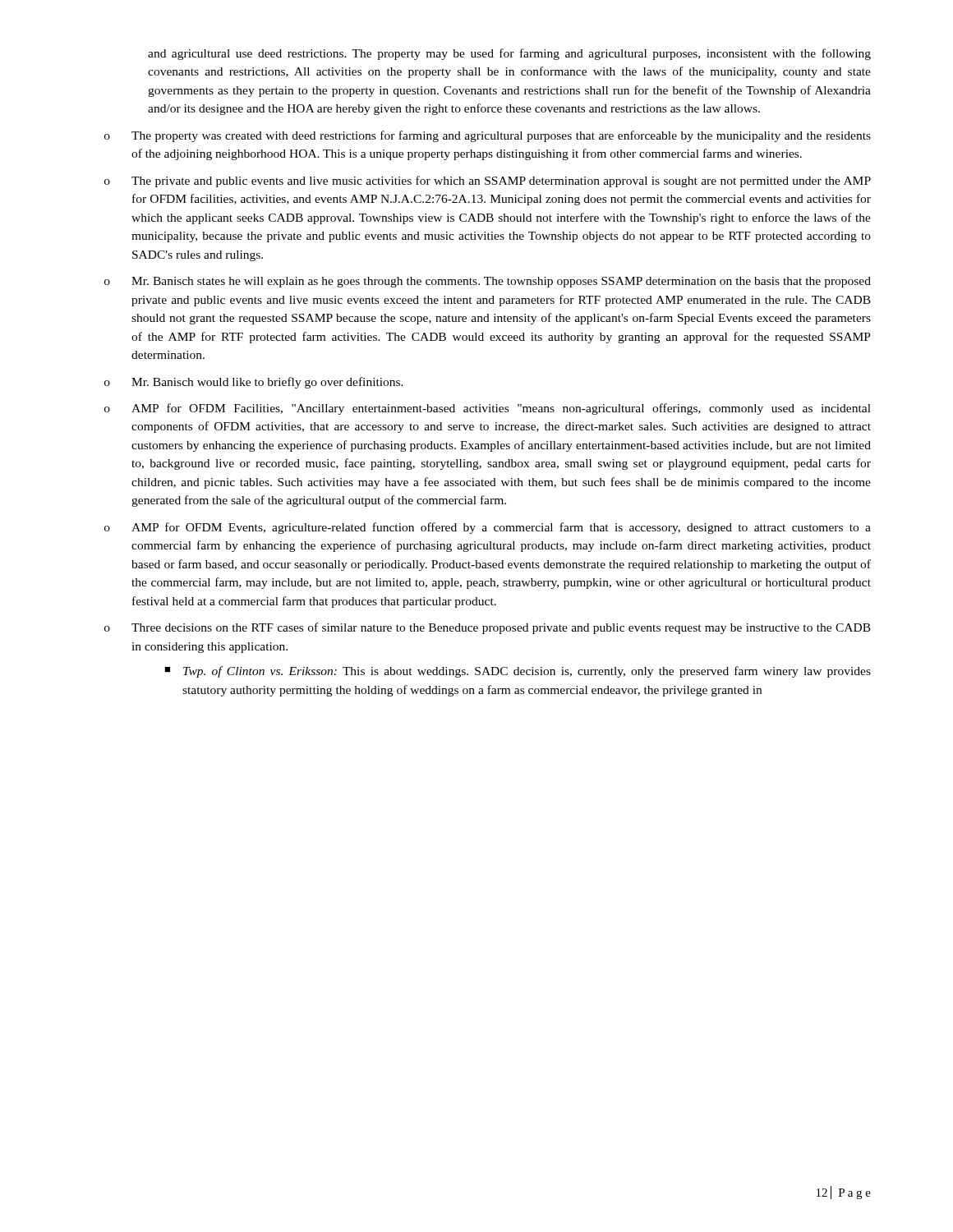Find the list item containing "■ Twp. of Clinton vs. Eriksson: This is"
This screenshot has height=1232, width=953.
pyautogui.click(x=518, y=680)
